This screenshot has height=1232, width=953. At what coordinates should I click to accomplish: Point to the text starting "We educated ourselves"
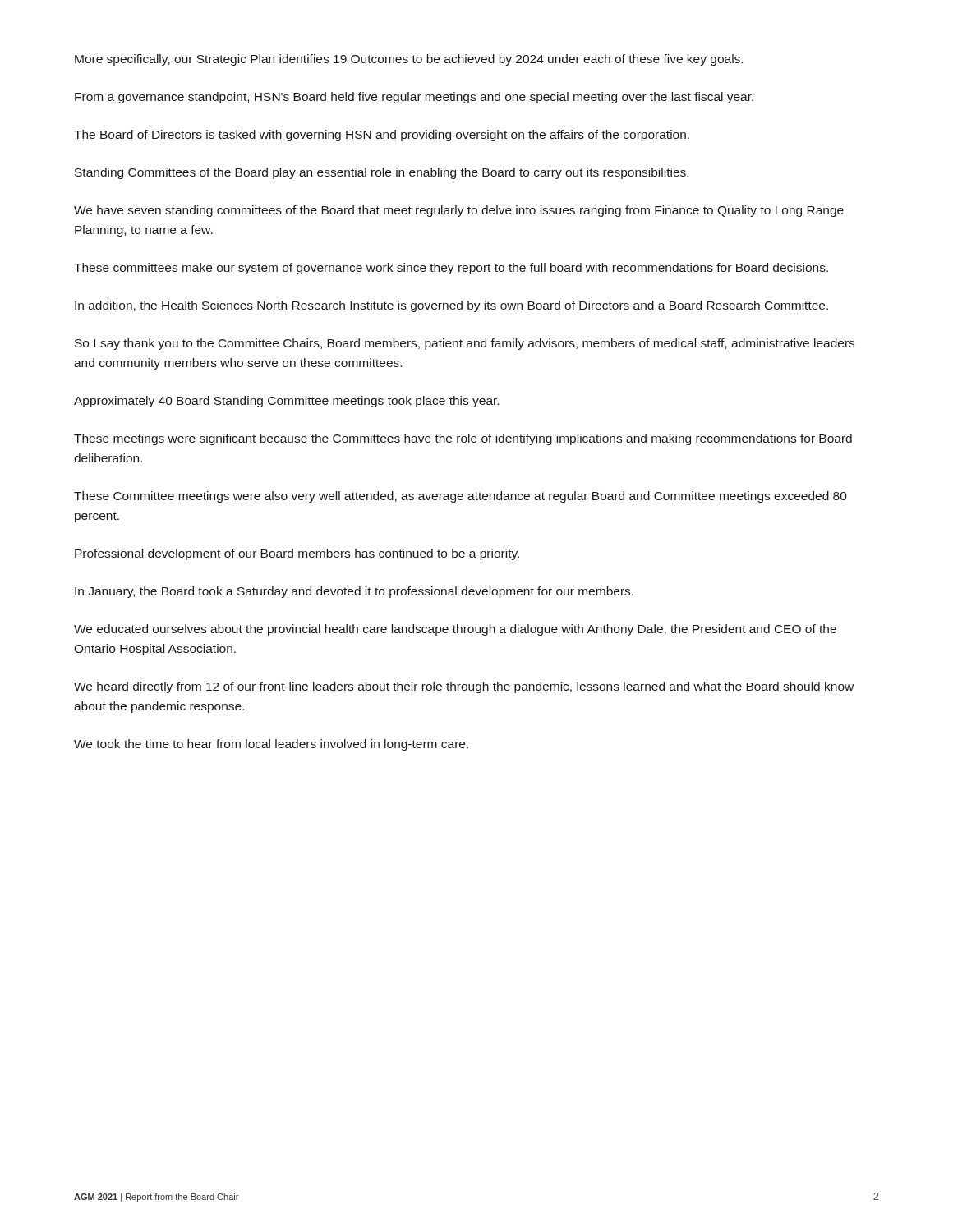point(455,639)
